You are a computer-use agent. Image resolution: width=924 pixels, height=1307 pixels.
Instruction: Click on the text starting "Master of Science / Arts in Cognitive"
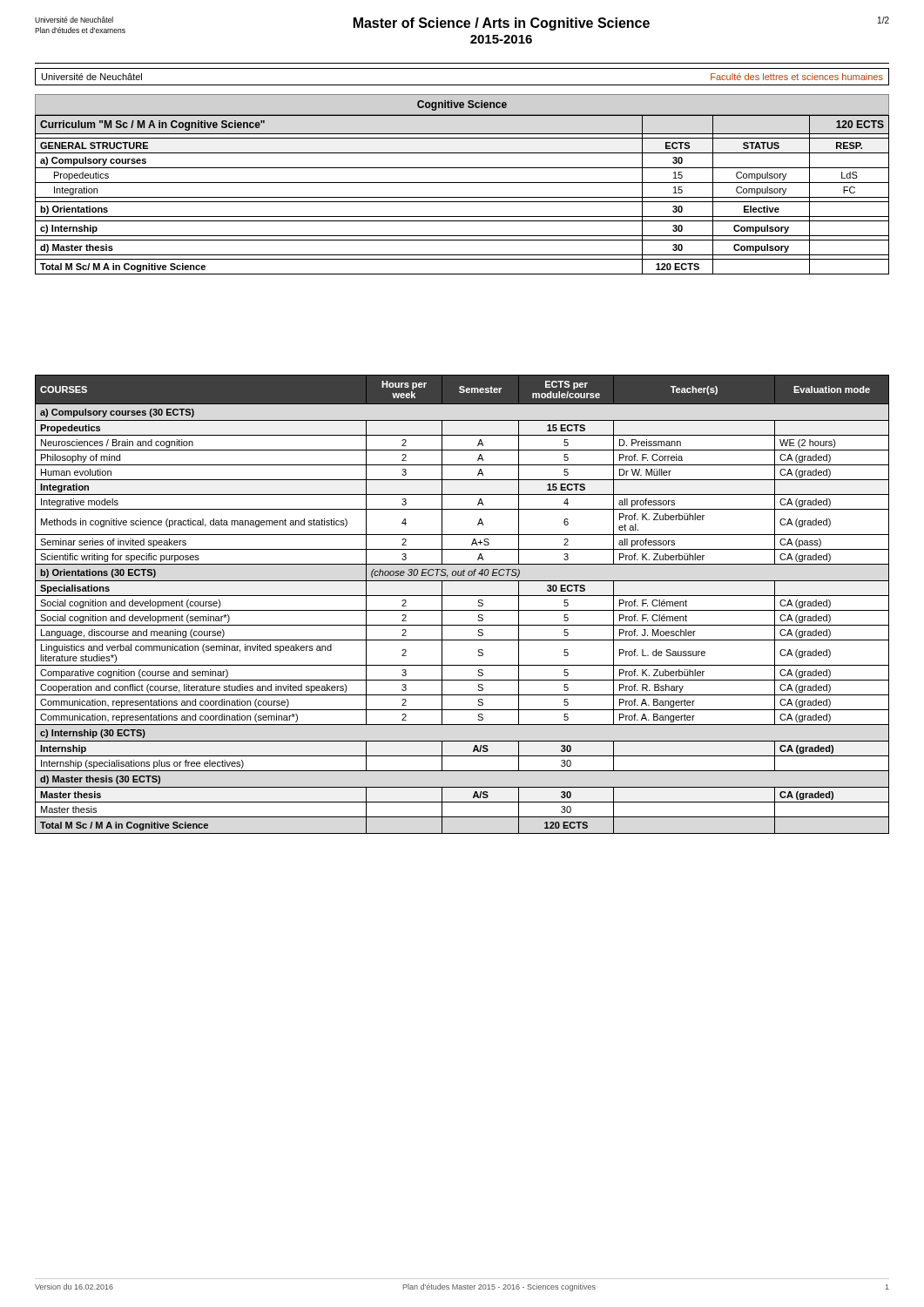tap(501, 31)
